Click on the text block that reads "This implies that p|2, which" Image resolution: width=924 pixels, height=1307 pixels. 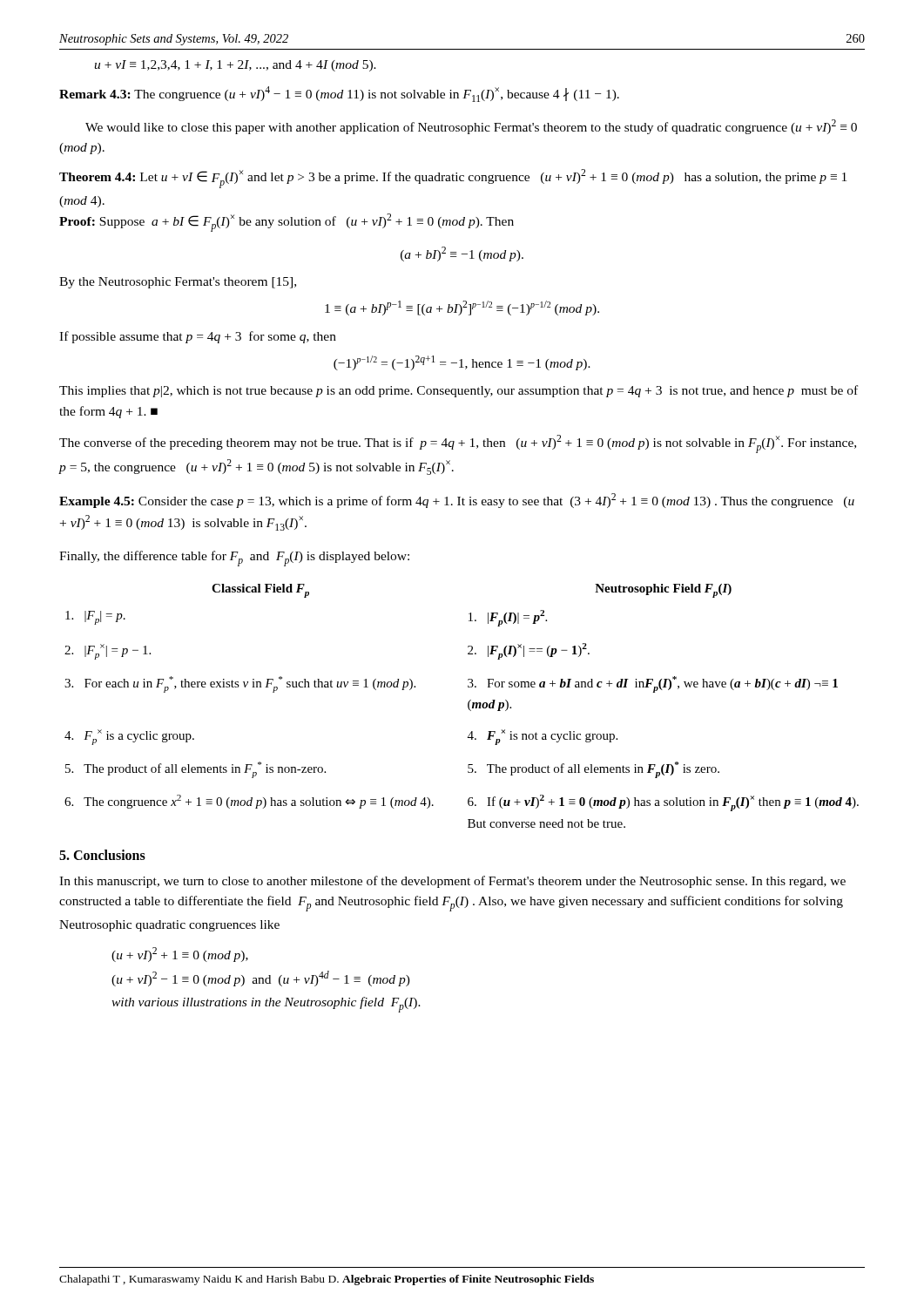coord(459,400)
